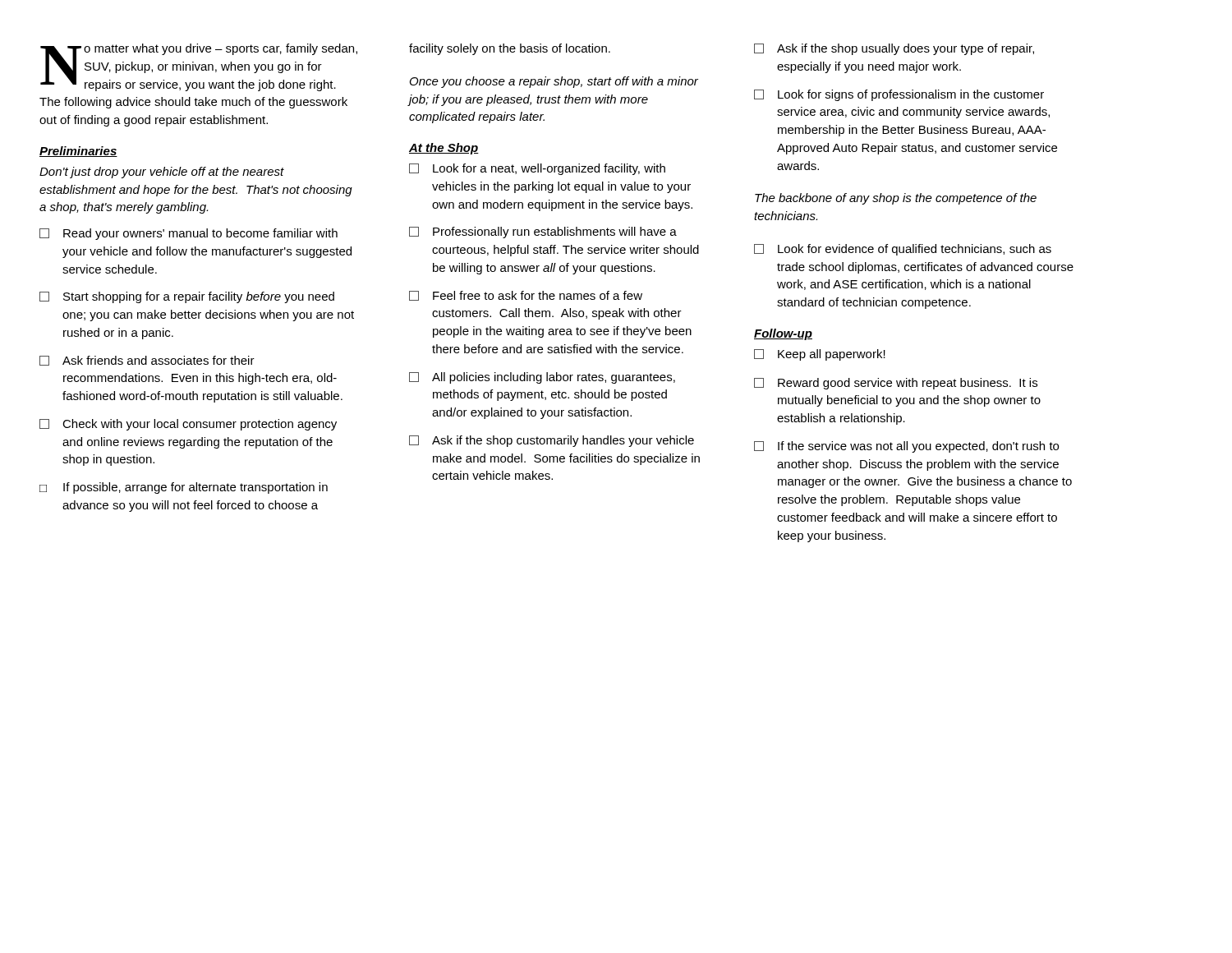Locate the block of text that opens with "Reward good service"

click(914, 400)
